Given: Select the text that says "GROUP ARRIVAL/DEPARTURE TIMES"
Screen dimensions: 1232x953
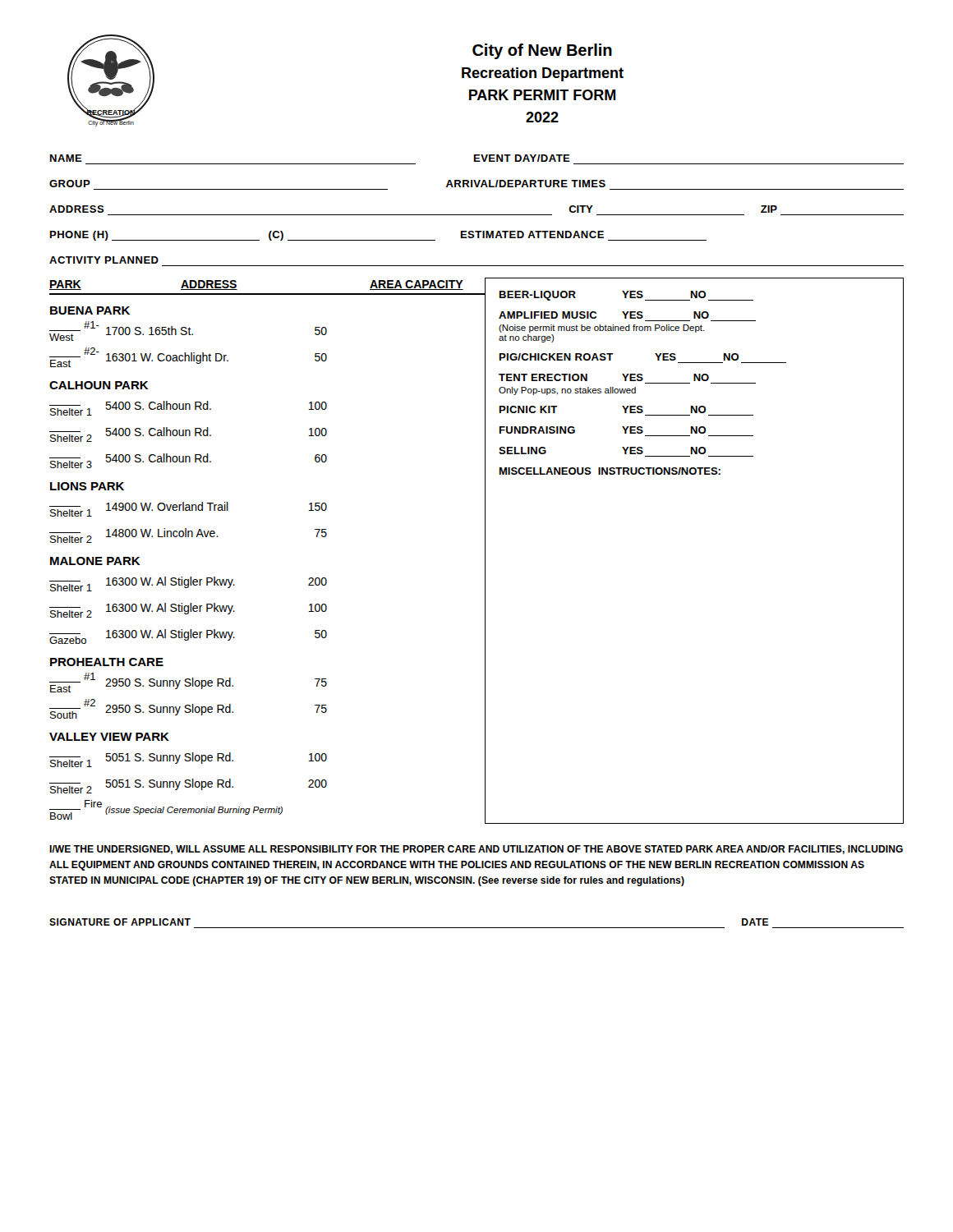Looking at the screenshot, I should [x=476, y=182].
